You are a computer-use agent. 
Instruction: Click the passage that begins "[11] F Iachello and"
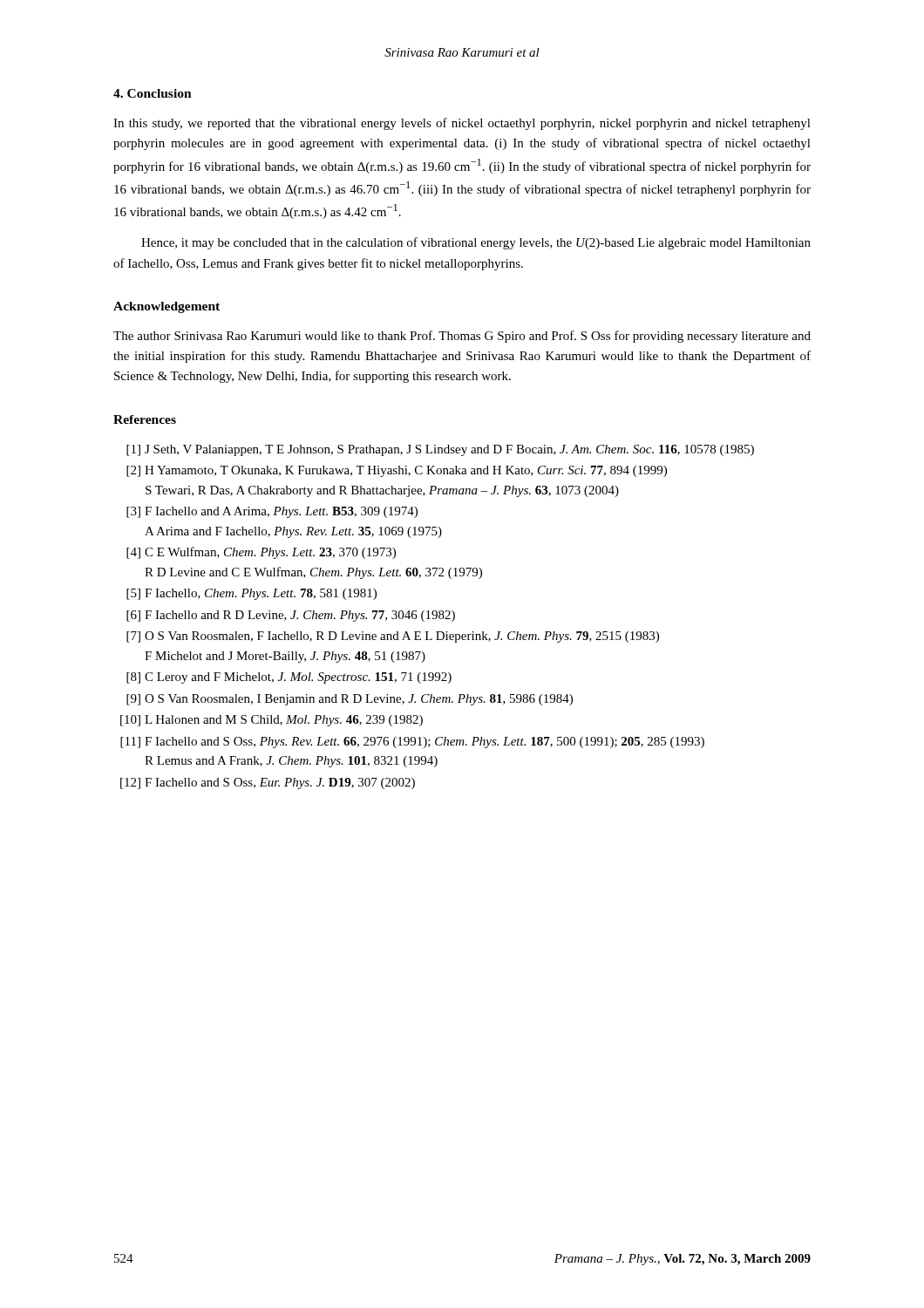[x=462, y=751]
